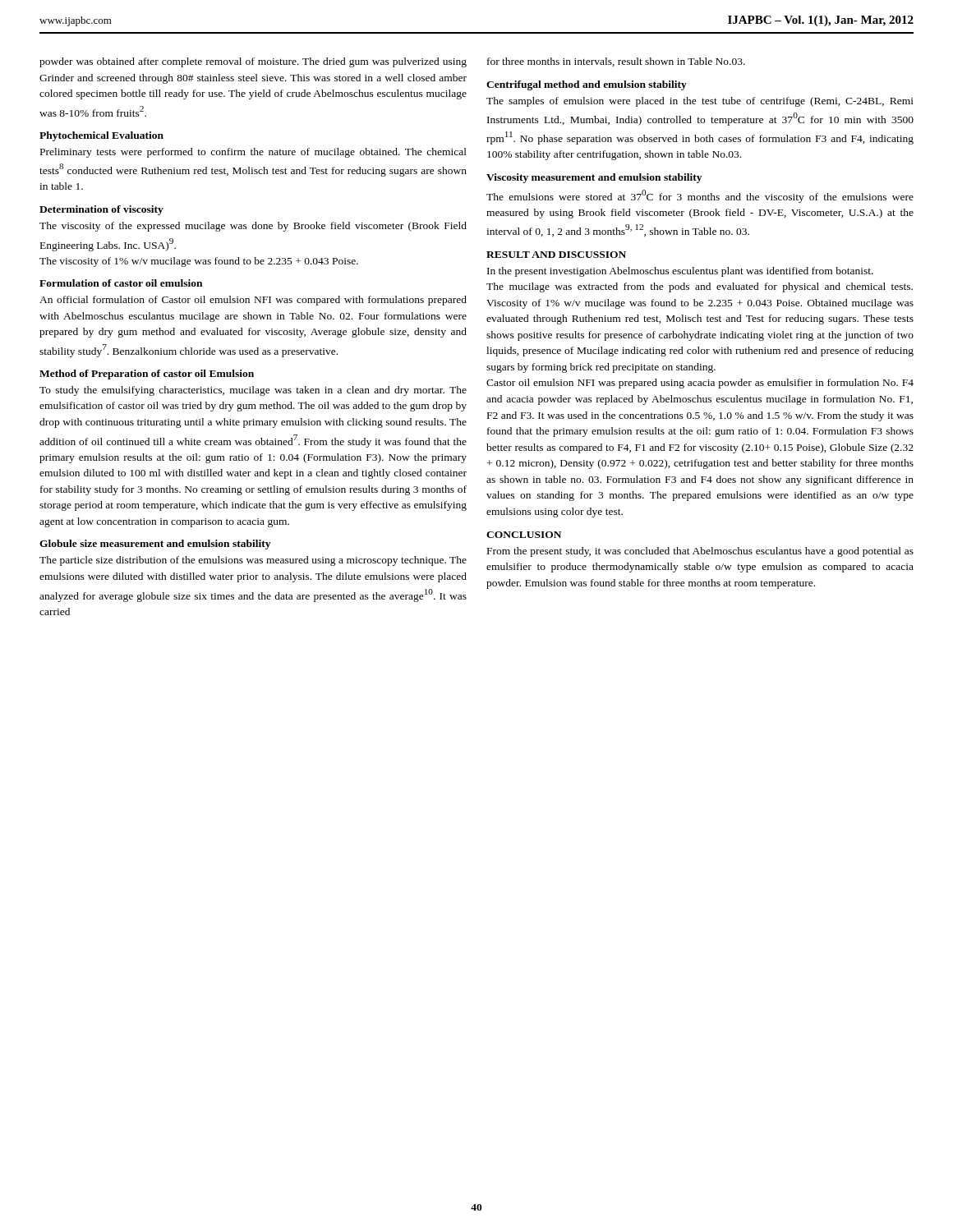The width and height of the screenshot is (953, 1232).
Task: Locate the text block with the text "The emulsions were stored at 370C"
Action: 700,212
